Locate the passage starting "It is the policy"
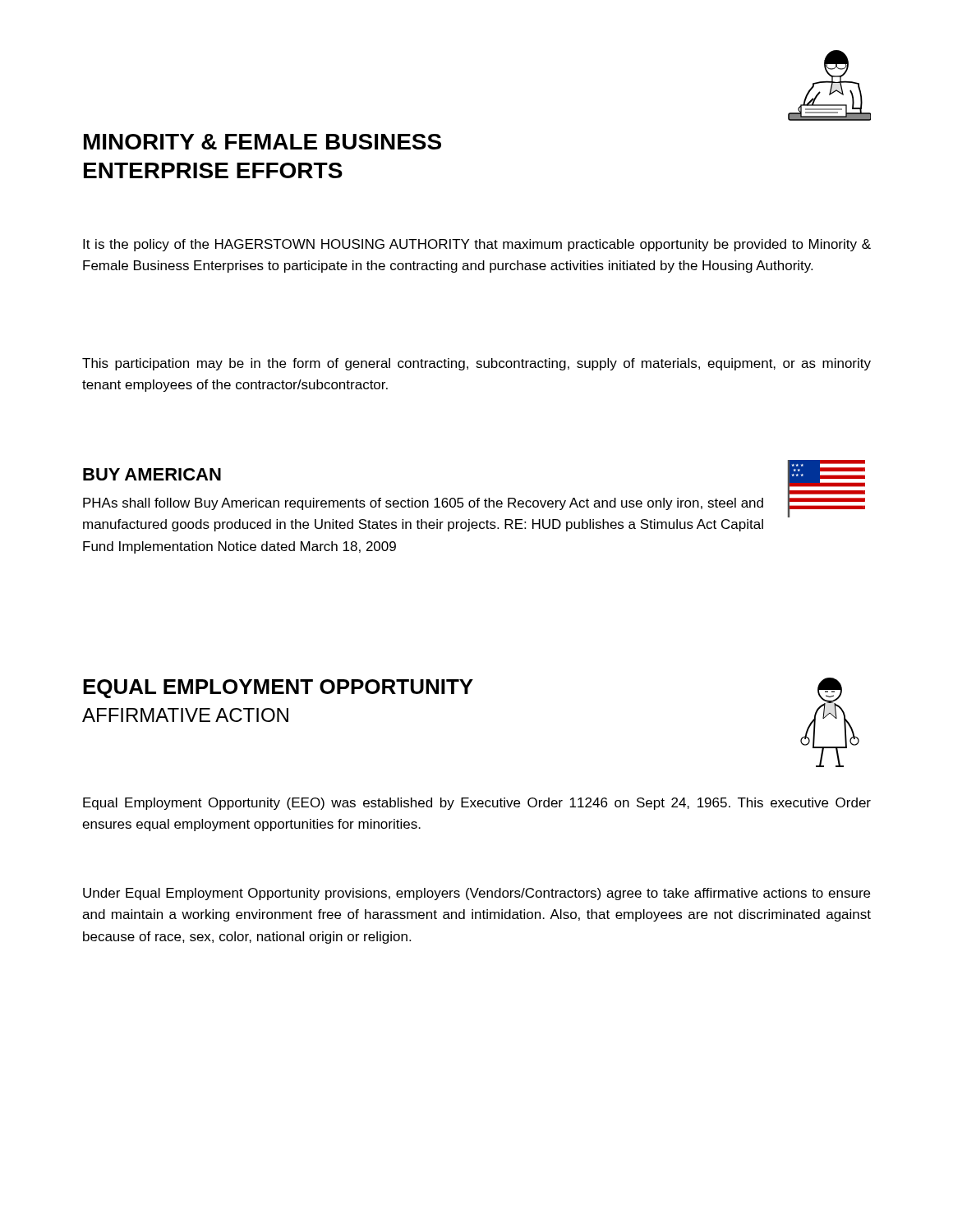This screenshot has width=953, height=1232. click(476, 255)
